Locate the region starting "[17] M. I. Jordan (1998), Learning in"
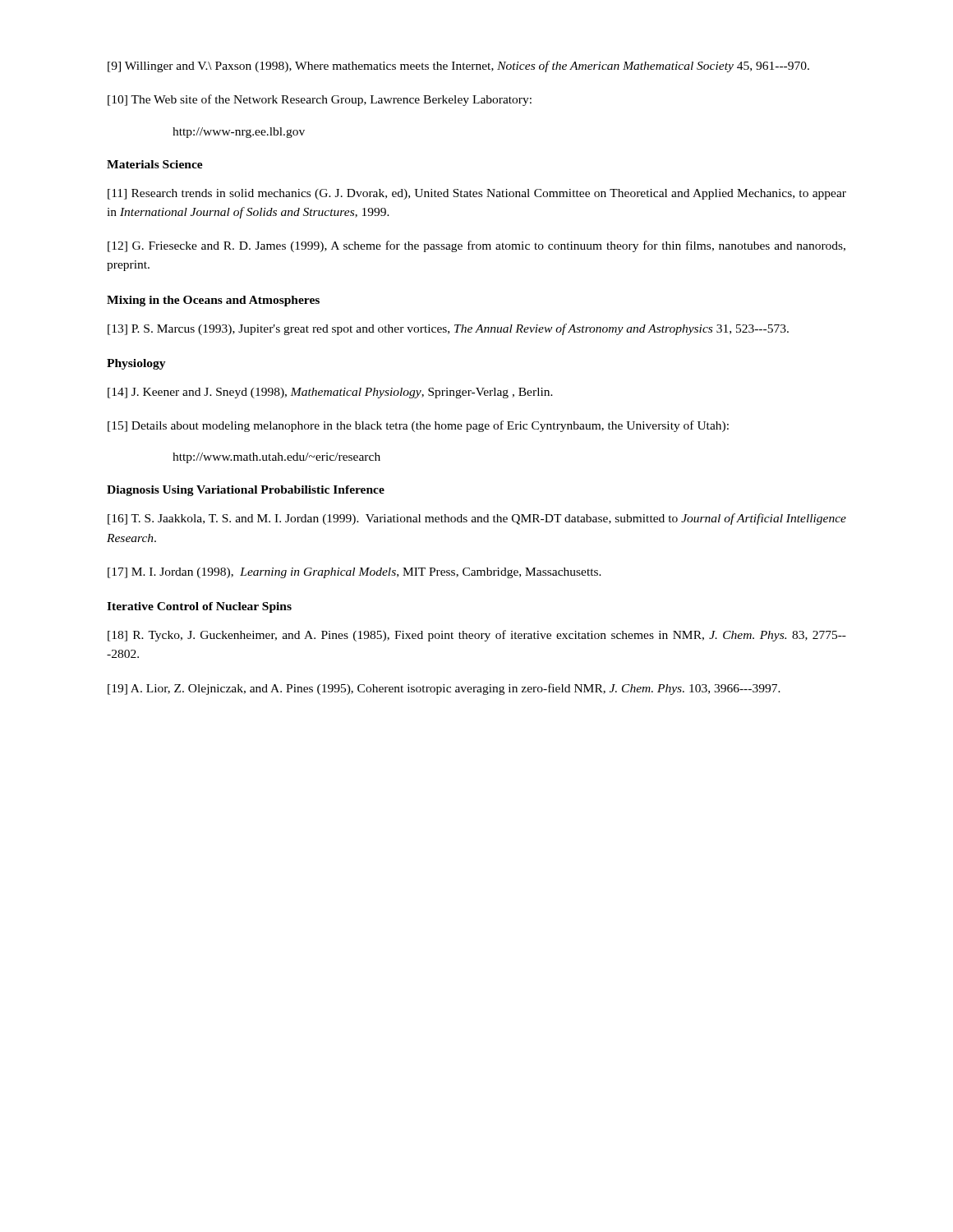Screen dimensions: 1232x953 354,571
